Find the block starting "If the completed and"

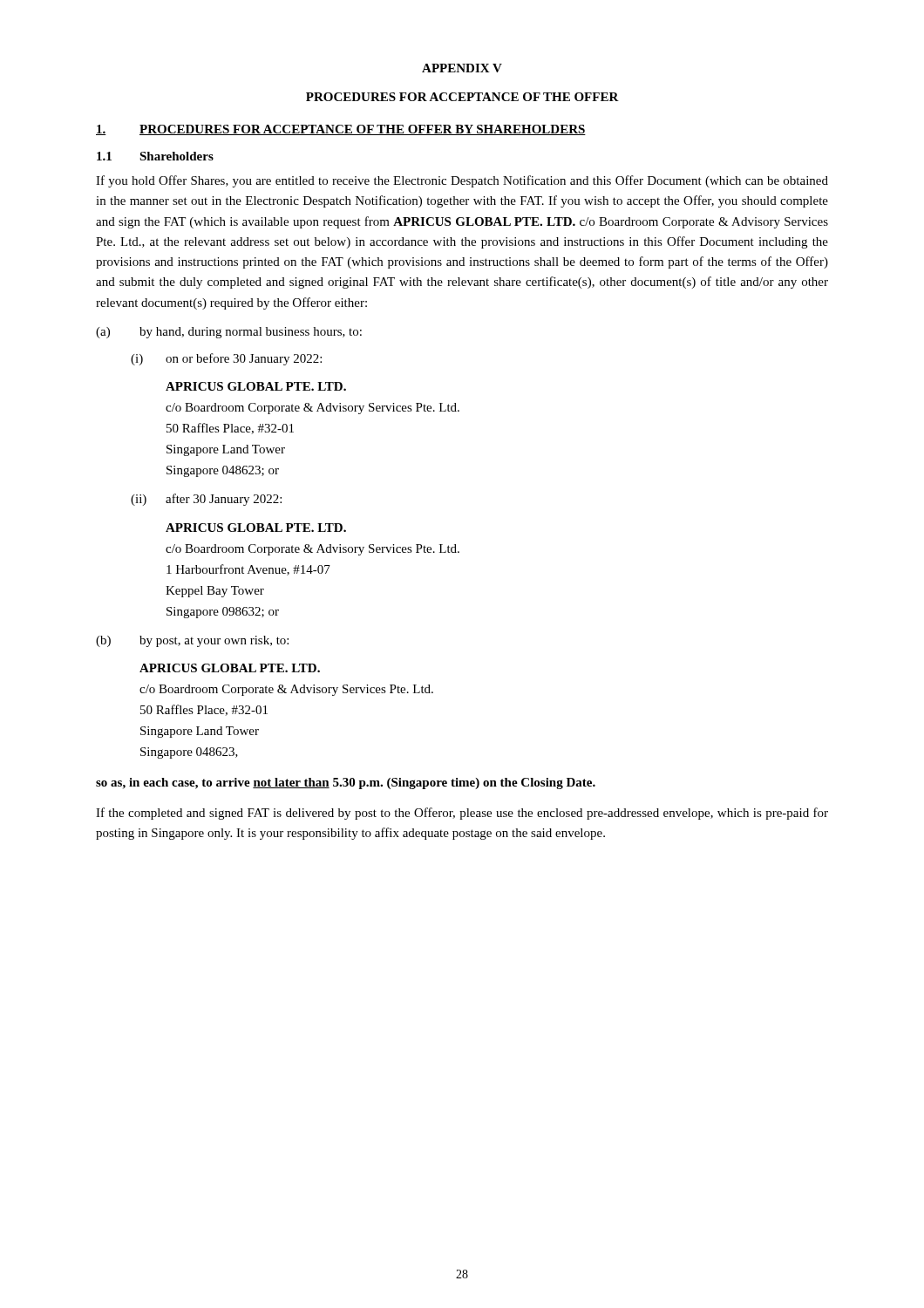point(462,823)
